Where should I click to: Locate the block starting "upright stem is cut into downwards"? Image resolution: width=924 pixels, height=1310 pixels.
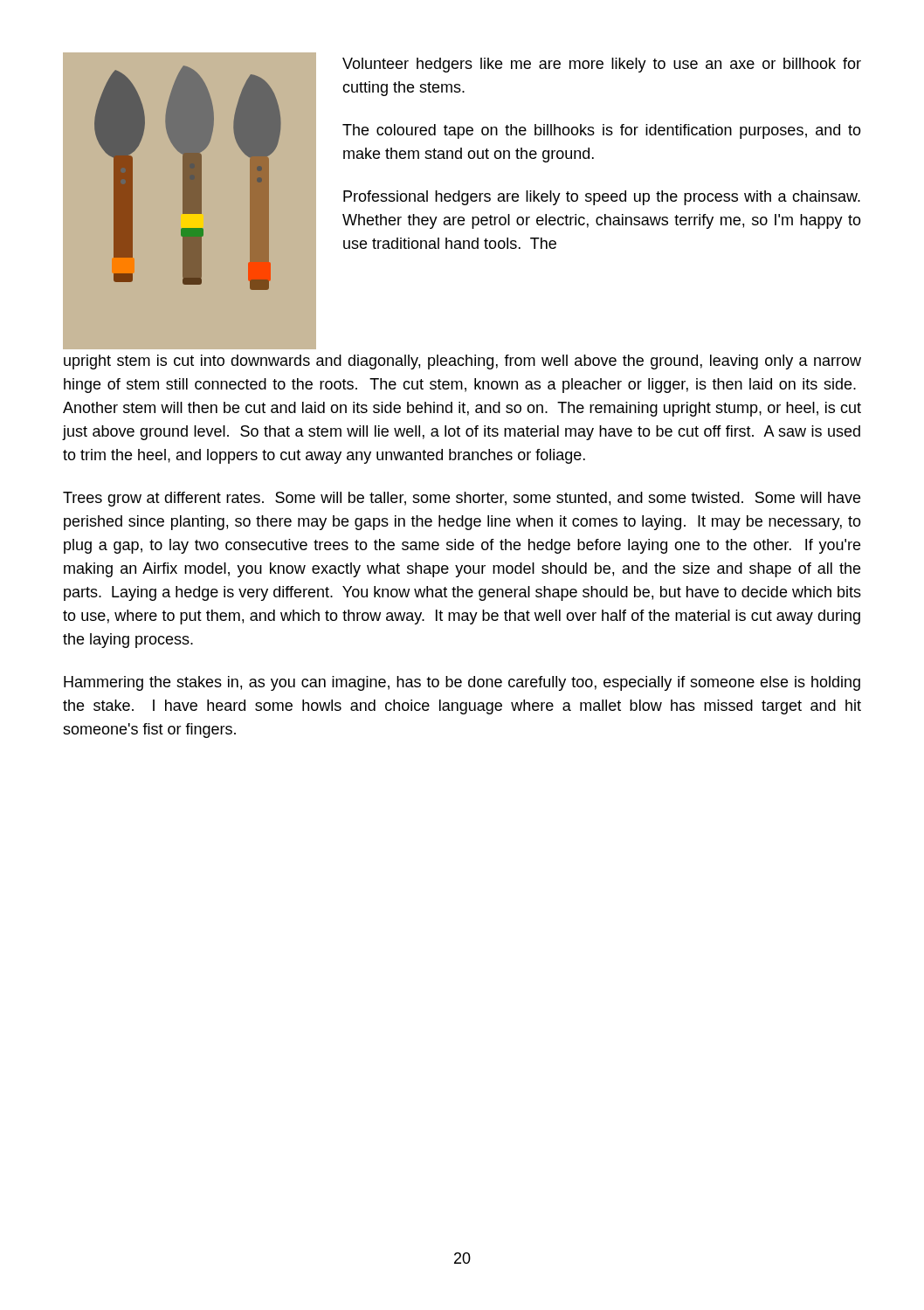pos(462,408)
